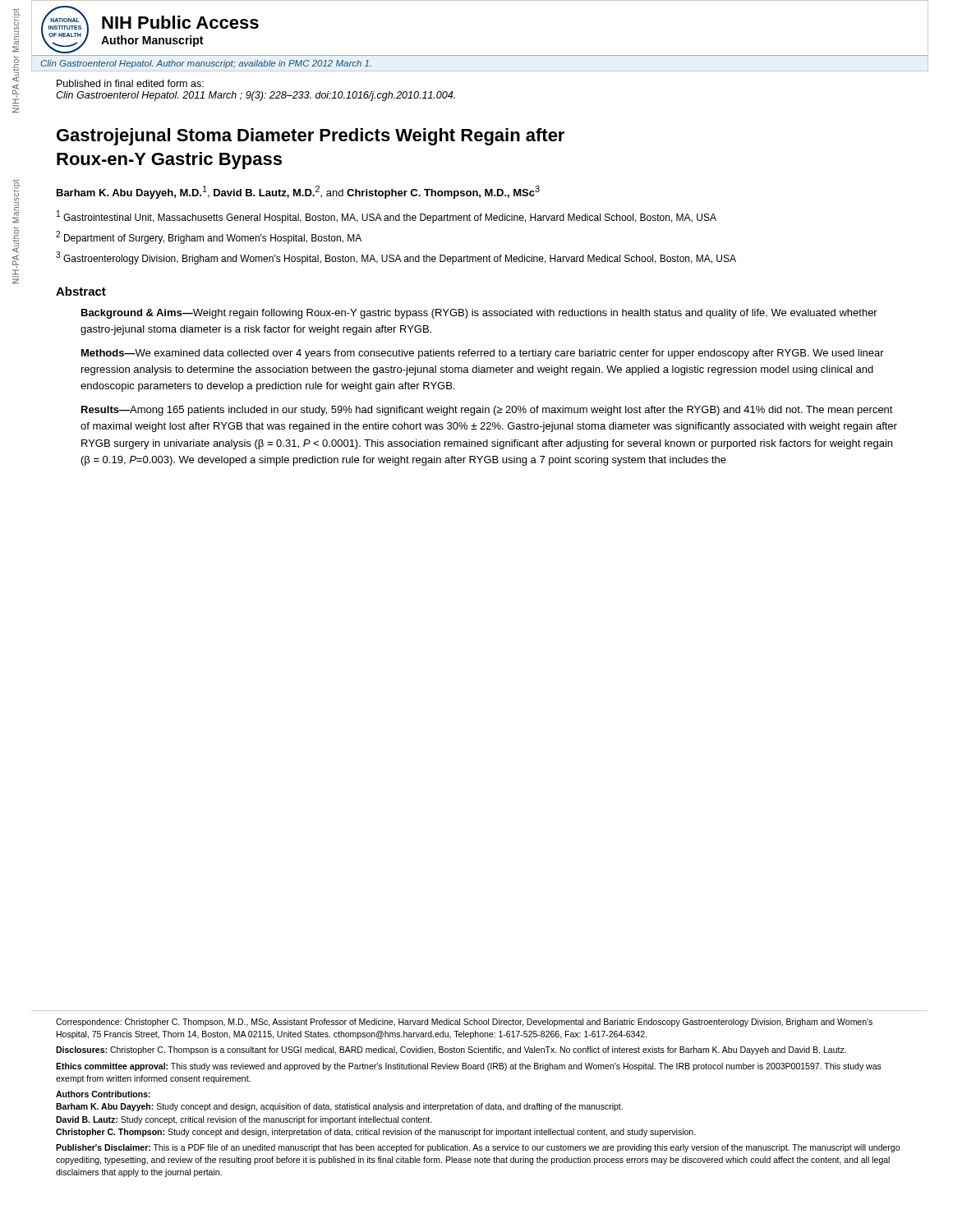Screen dimensions: 1232x953
Task: Find the region starting "Authors Contributions: Barham K. Abu"
Action: (376, 1113)
